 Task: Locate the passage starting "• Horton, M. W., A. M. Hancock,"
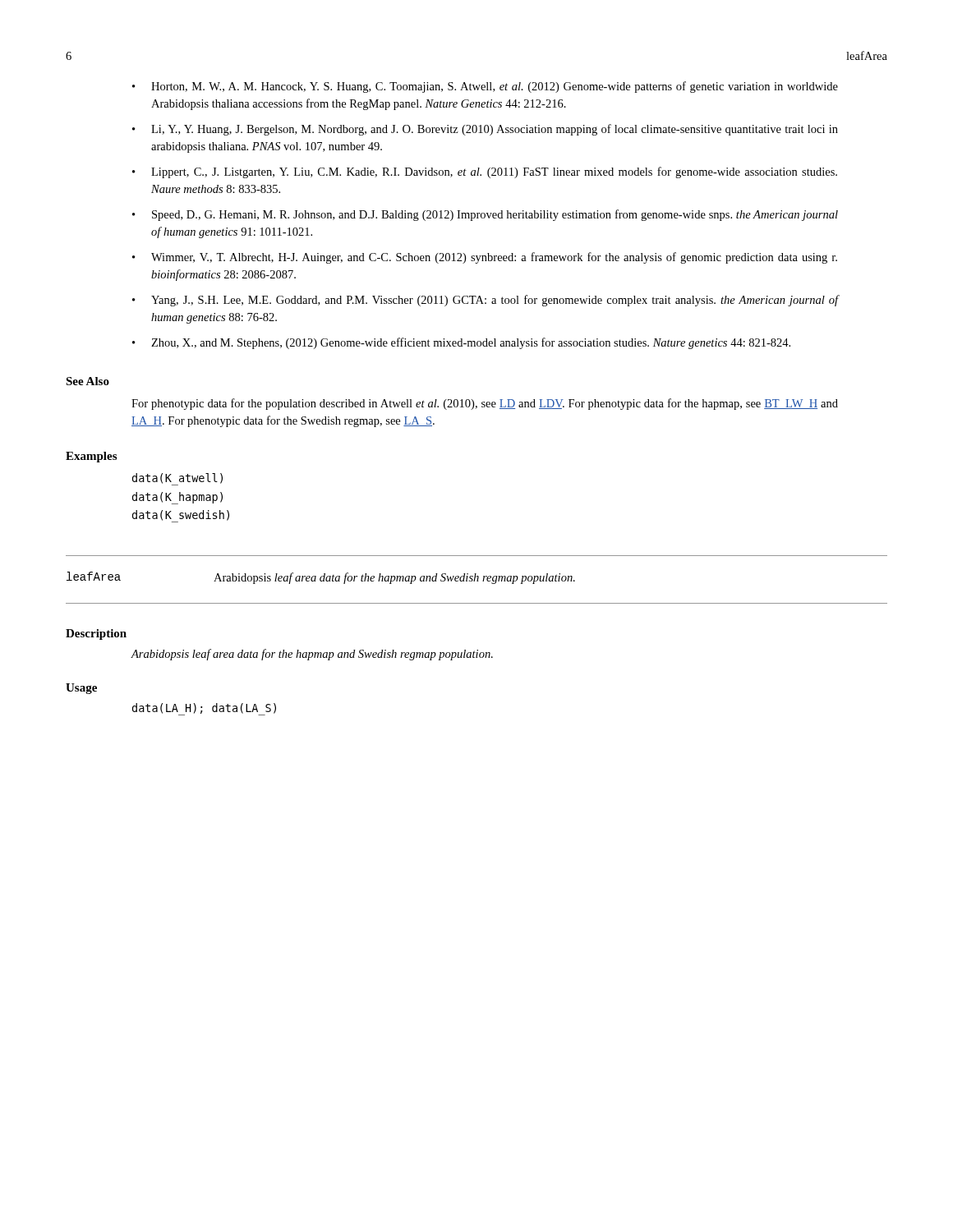(x=485, y=95)
